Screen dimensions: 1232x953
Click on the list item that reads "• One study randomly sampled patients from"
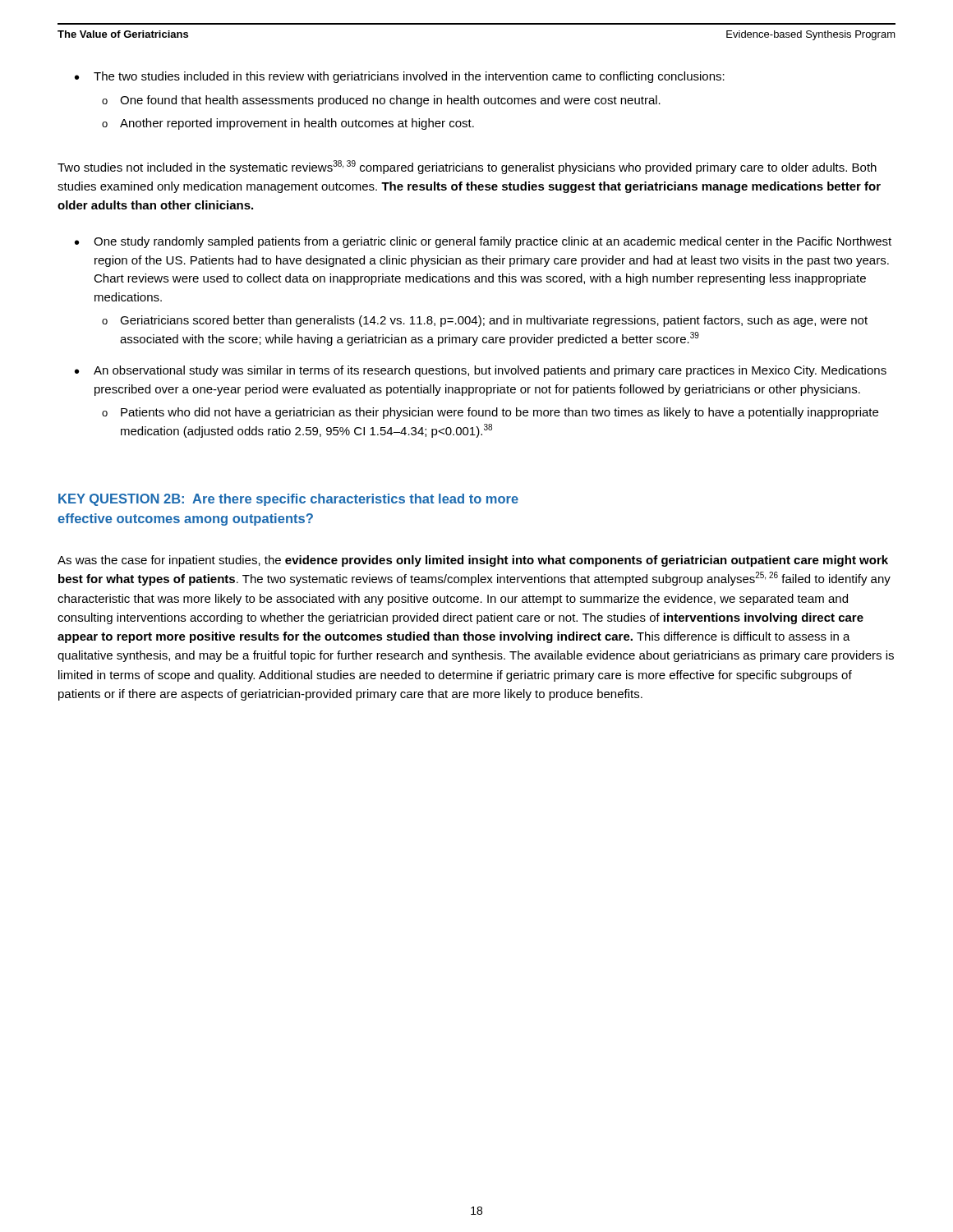(x=485, y=293)
